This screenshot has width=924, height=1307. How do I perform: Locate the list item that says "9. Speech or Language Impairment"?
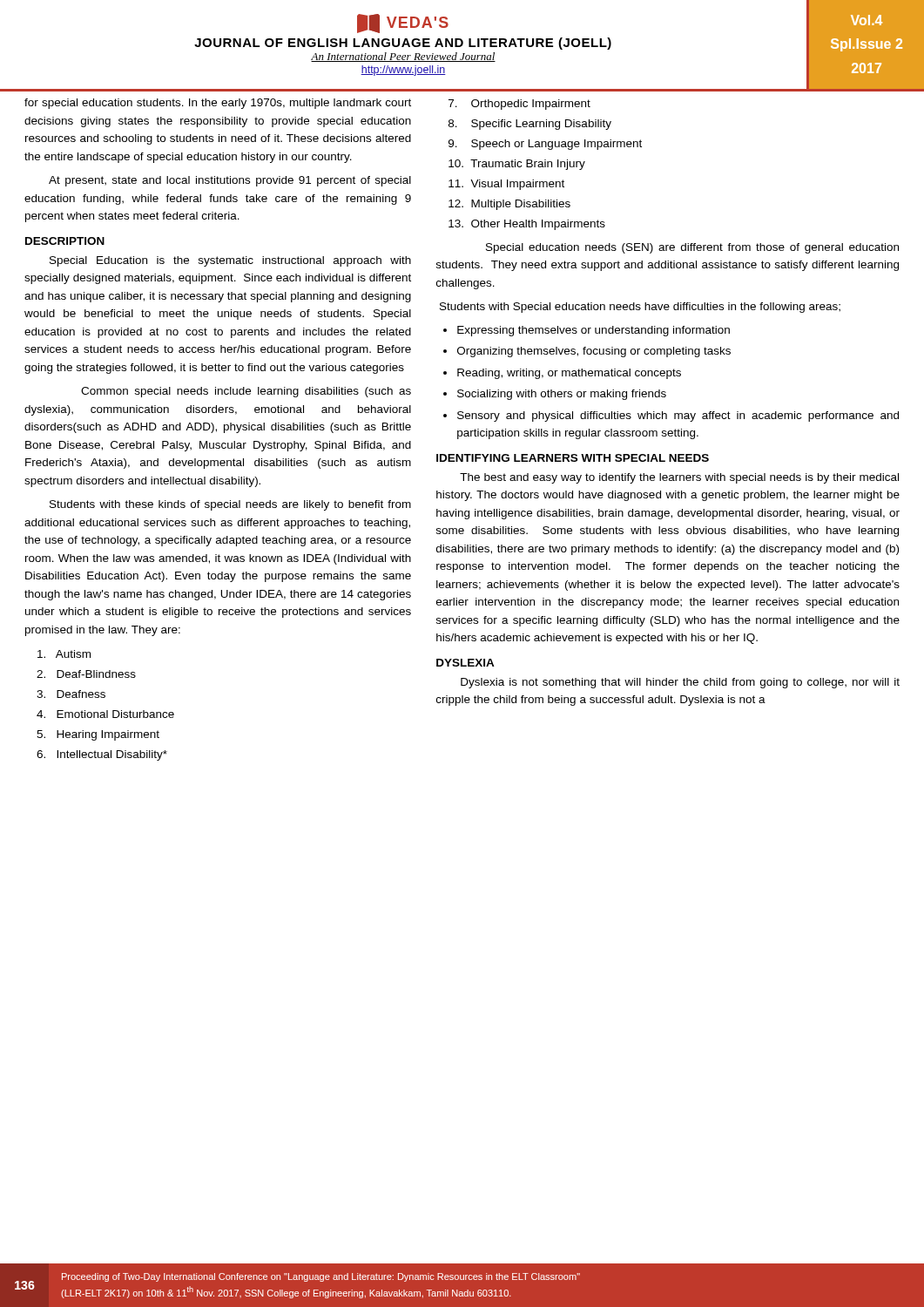tap(545, 143)
